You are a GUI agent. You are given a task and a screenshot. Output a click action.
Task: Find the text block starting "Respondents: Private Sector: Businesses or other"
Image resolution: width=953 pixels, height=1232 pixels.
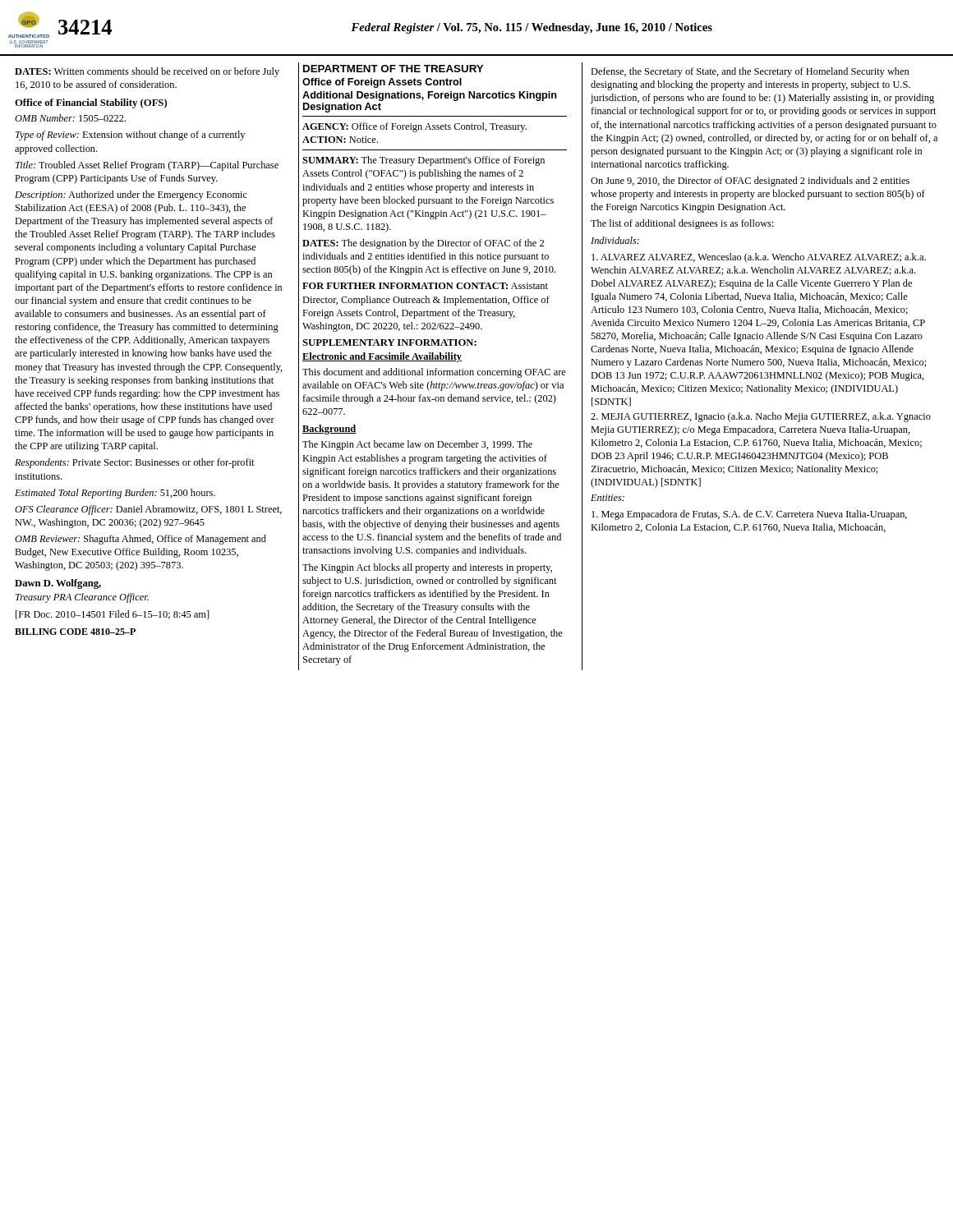(135, 469)
